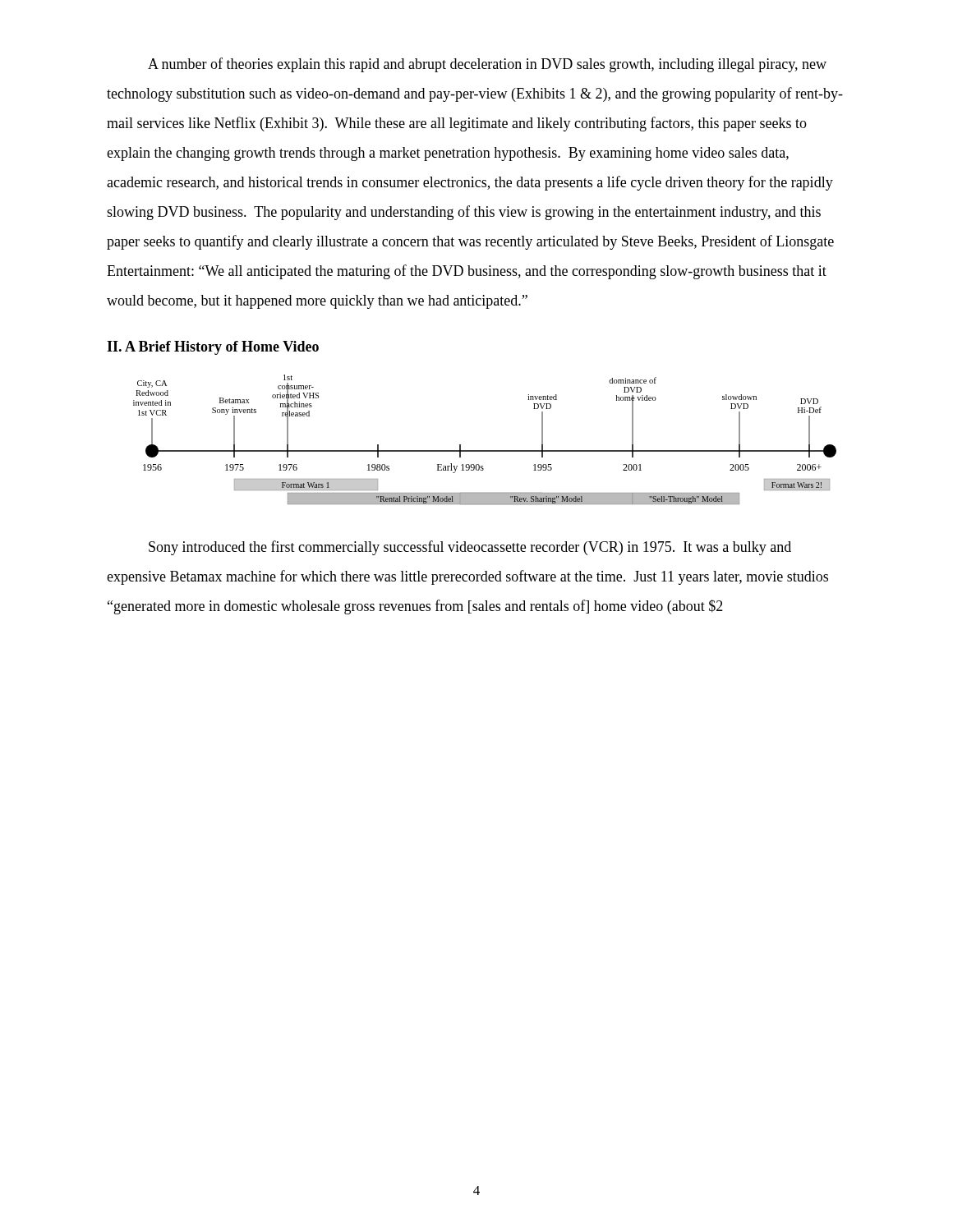The image size is (953, 1232).
Task: Find the infographic
Action: click(x=476, y=442)
